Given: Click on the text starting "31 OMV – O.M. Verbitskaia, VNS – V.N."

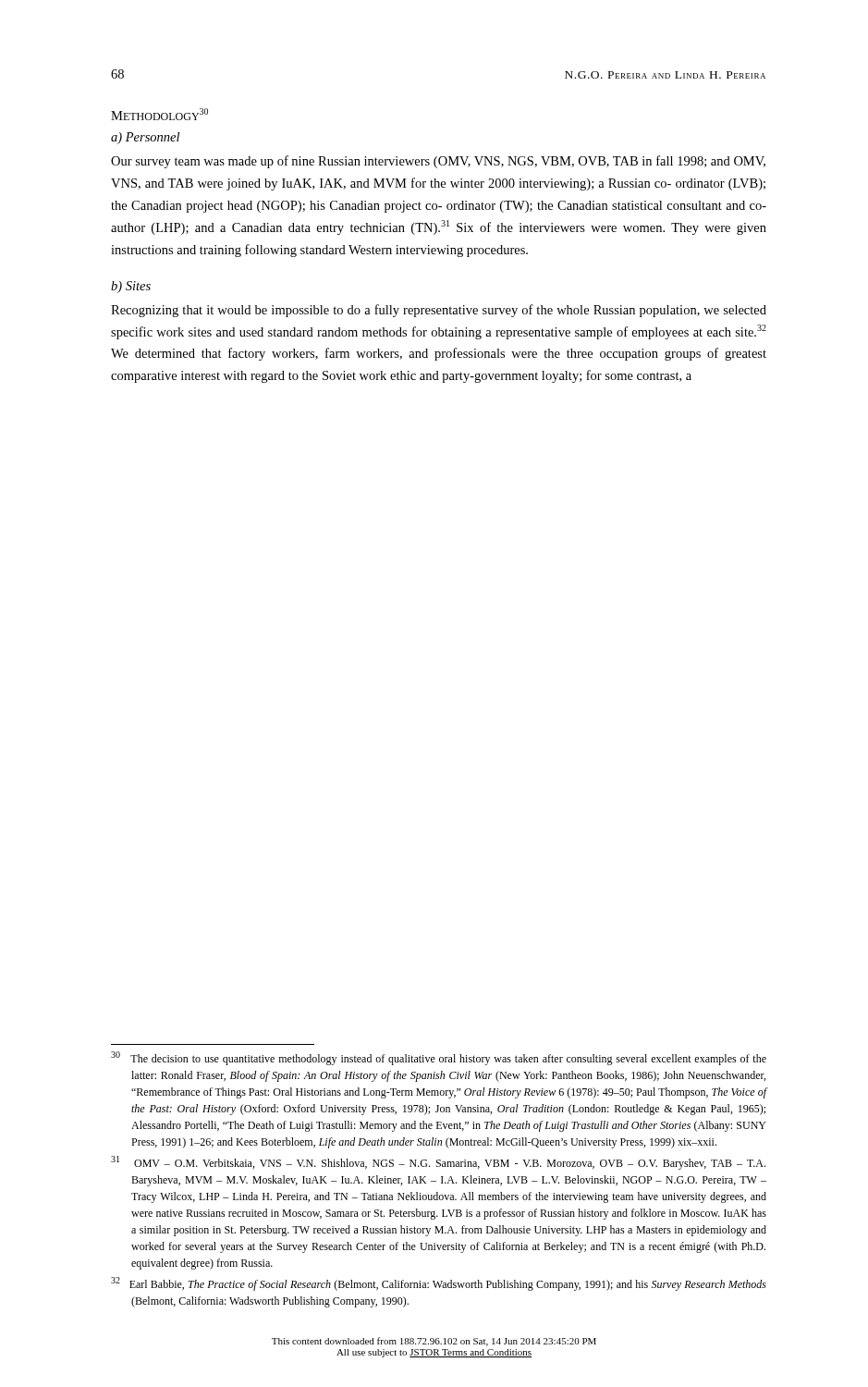Looking at the screenshot, I should coord(439,1212).
